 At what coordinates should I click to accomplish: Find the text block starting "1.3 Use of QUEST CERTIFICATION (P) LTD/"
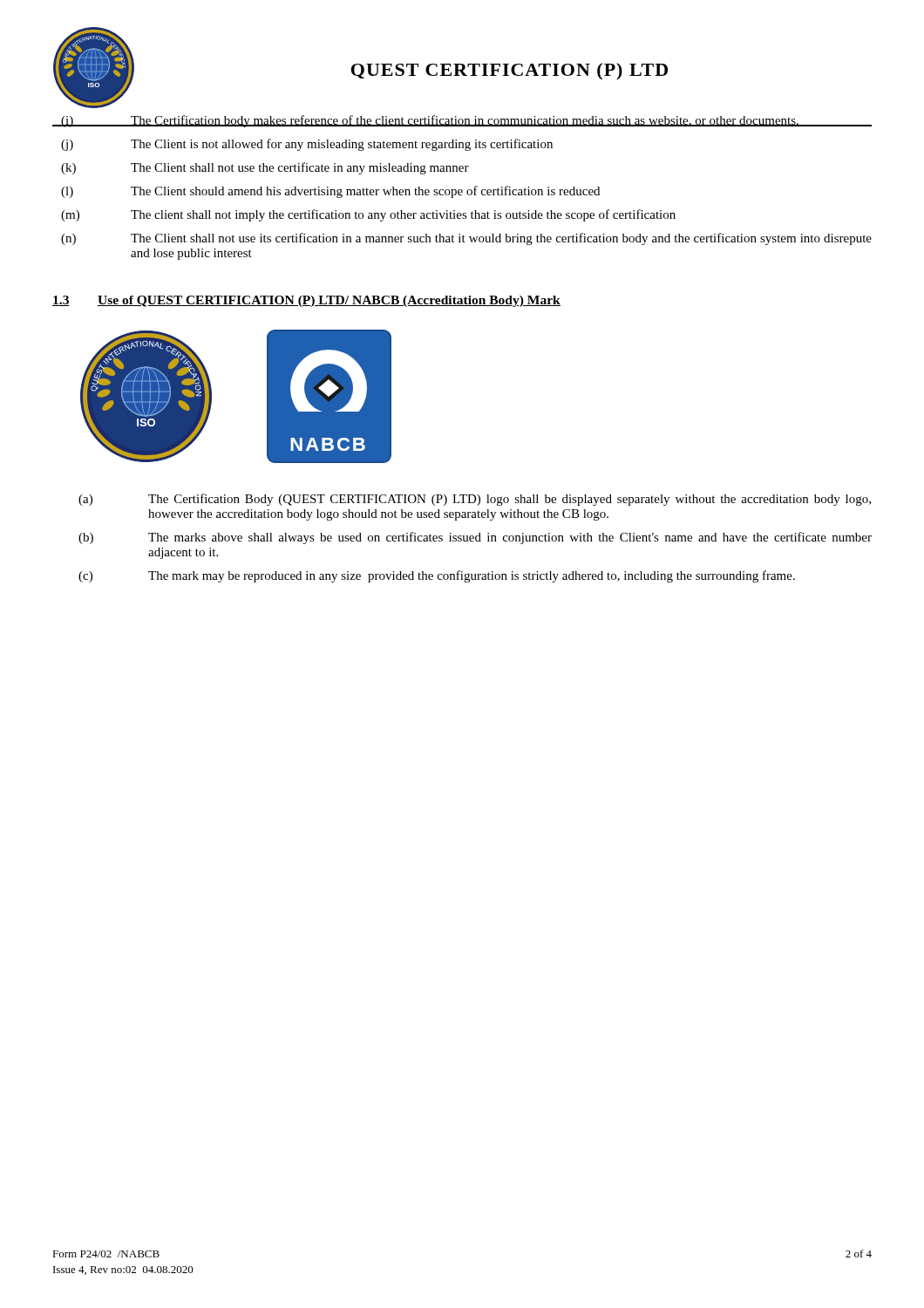click(x=306, y=300)
